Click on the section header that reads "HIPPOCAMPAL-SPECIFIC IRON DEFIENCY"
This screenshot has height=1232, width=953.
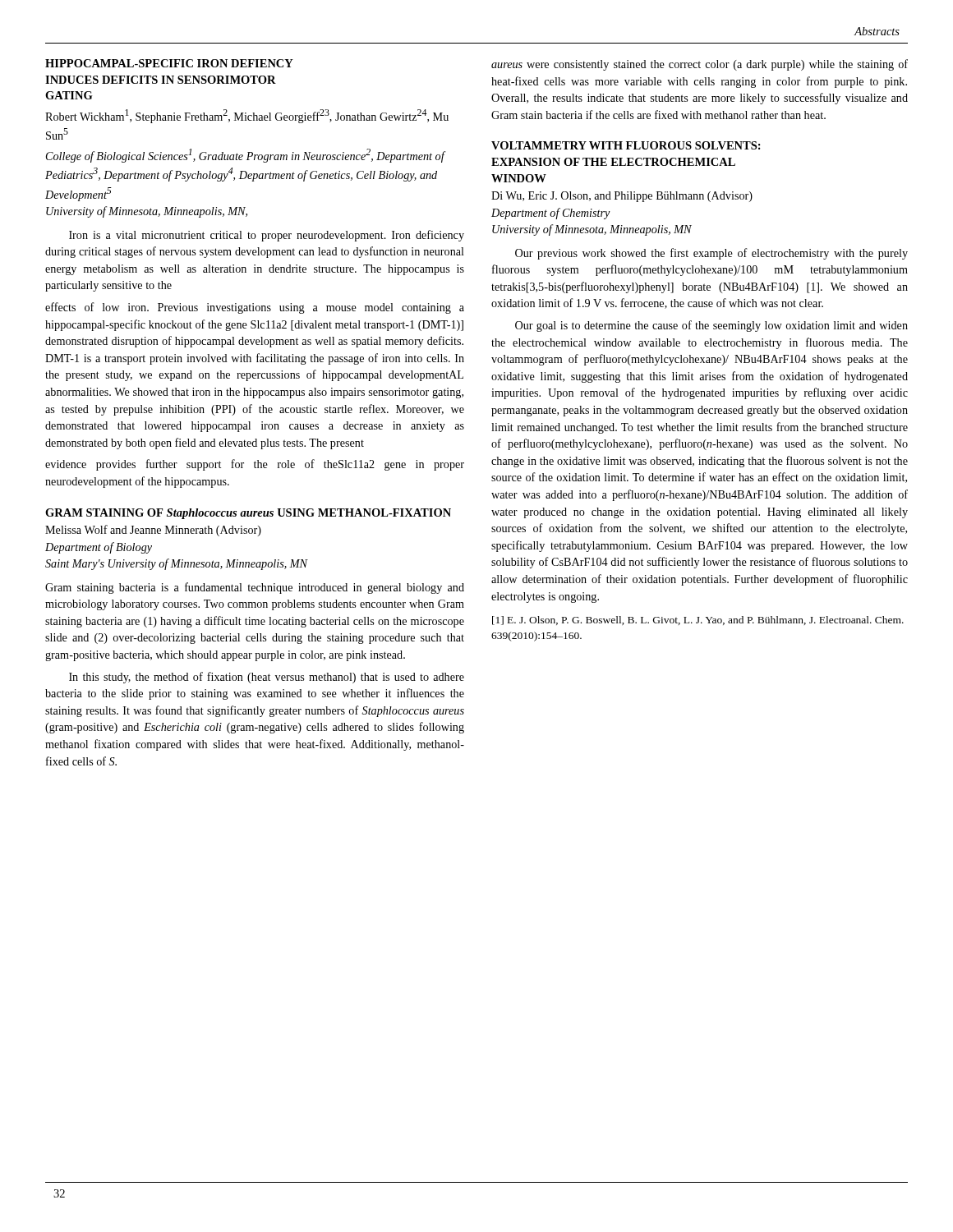[169, 79]
